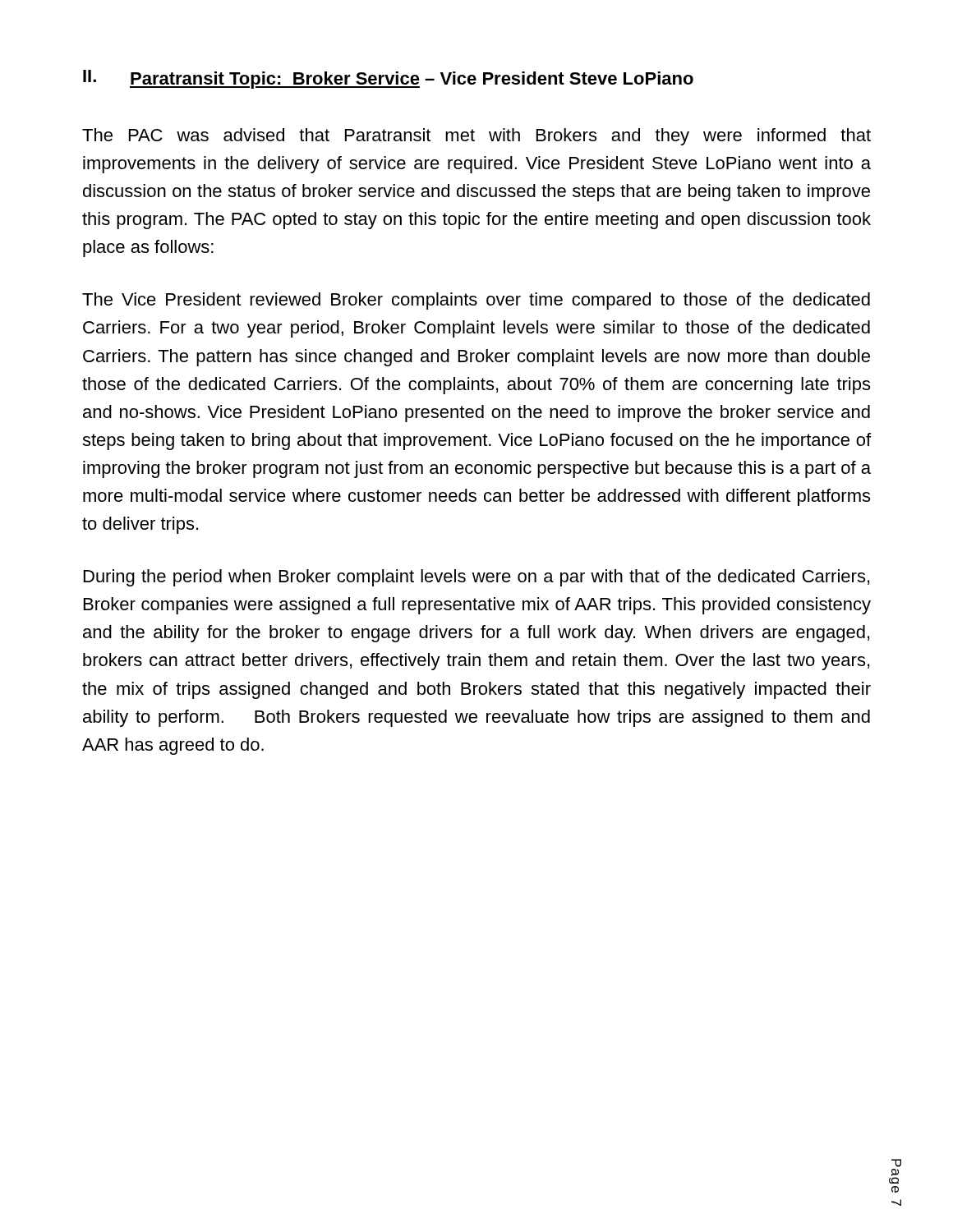Image resolution: width=953 pixels, height=1232 pixels.
Task: Find the region starting "During the period"
Action: click(x=476, y=660)
